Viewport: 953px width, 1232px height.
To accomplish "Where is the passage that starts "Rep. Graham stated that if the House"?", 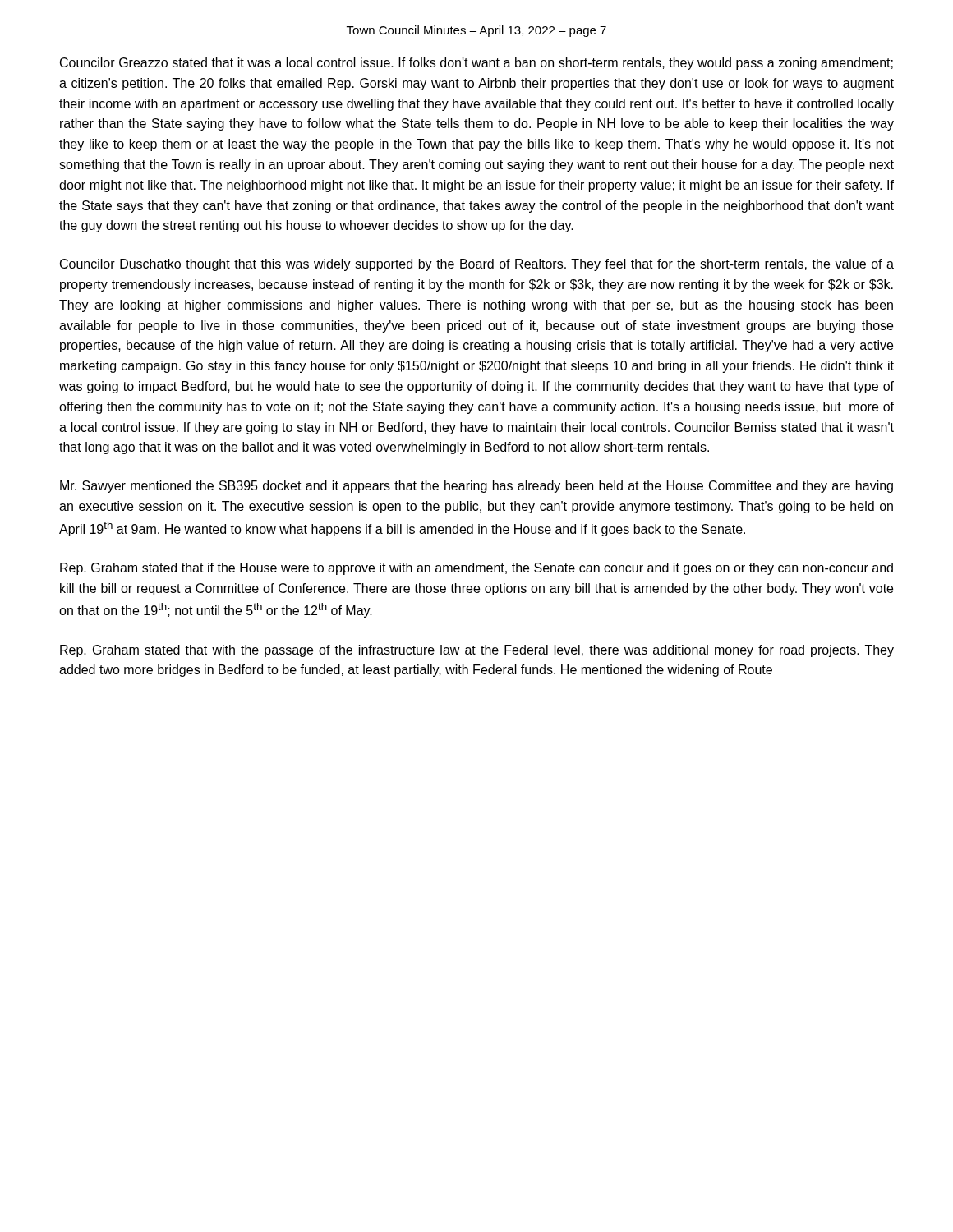I will (x=476, y=590).
